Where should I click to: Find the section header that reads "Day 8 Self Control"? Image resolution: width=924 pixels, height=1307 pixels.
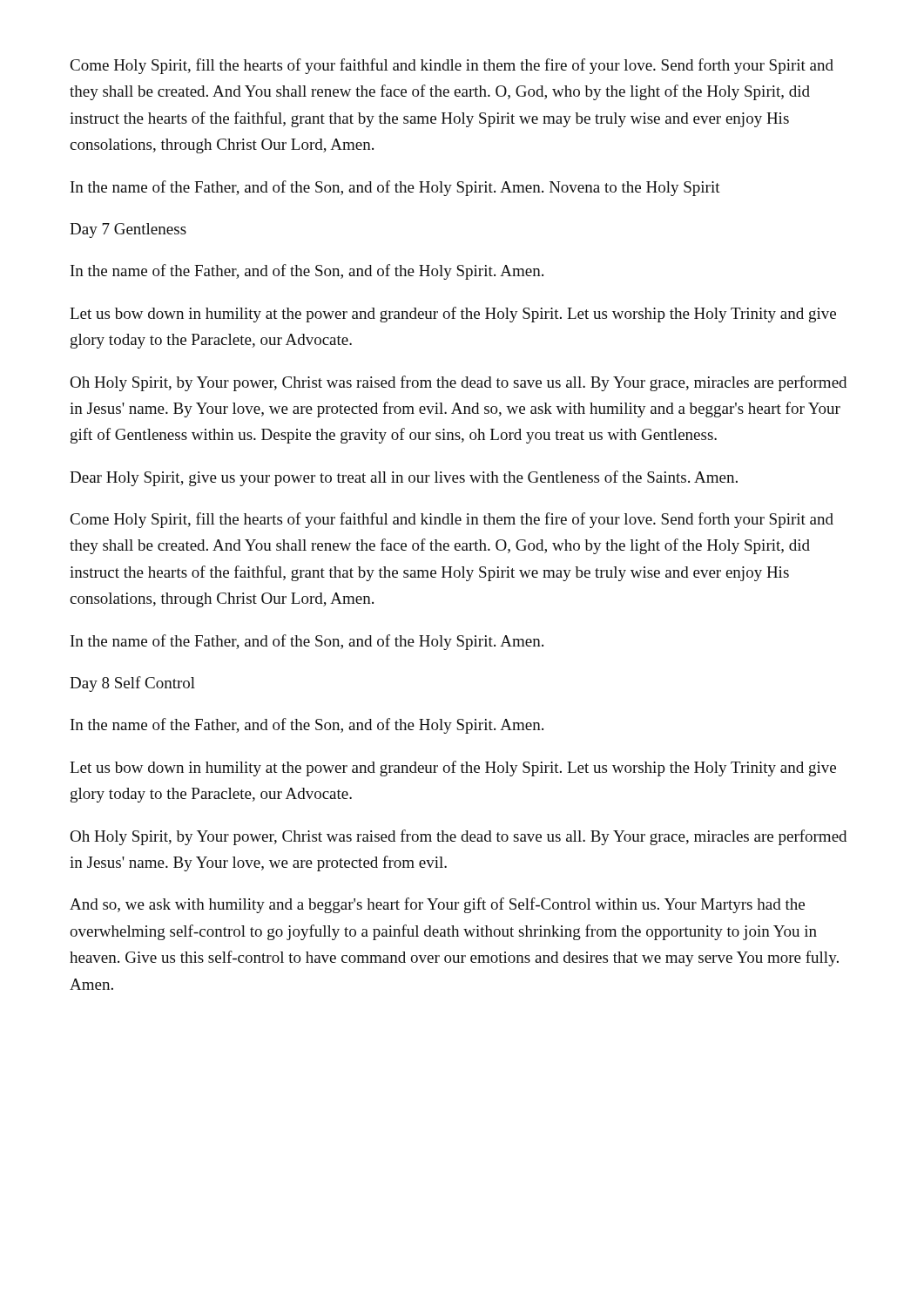click(x=132, y=683)
